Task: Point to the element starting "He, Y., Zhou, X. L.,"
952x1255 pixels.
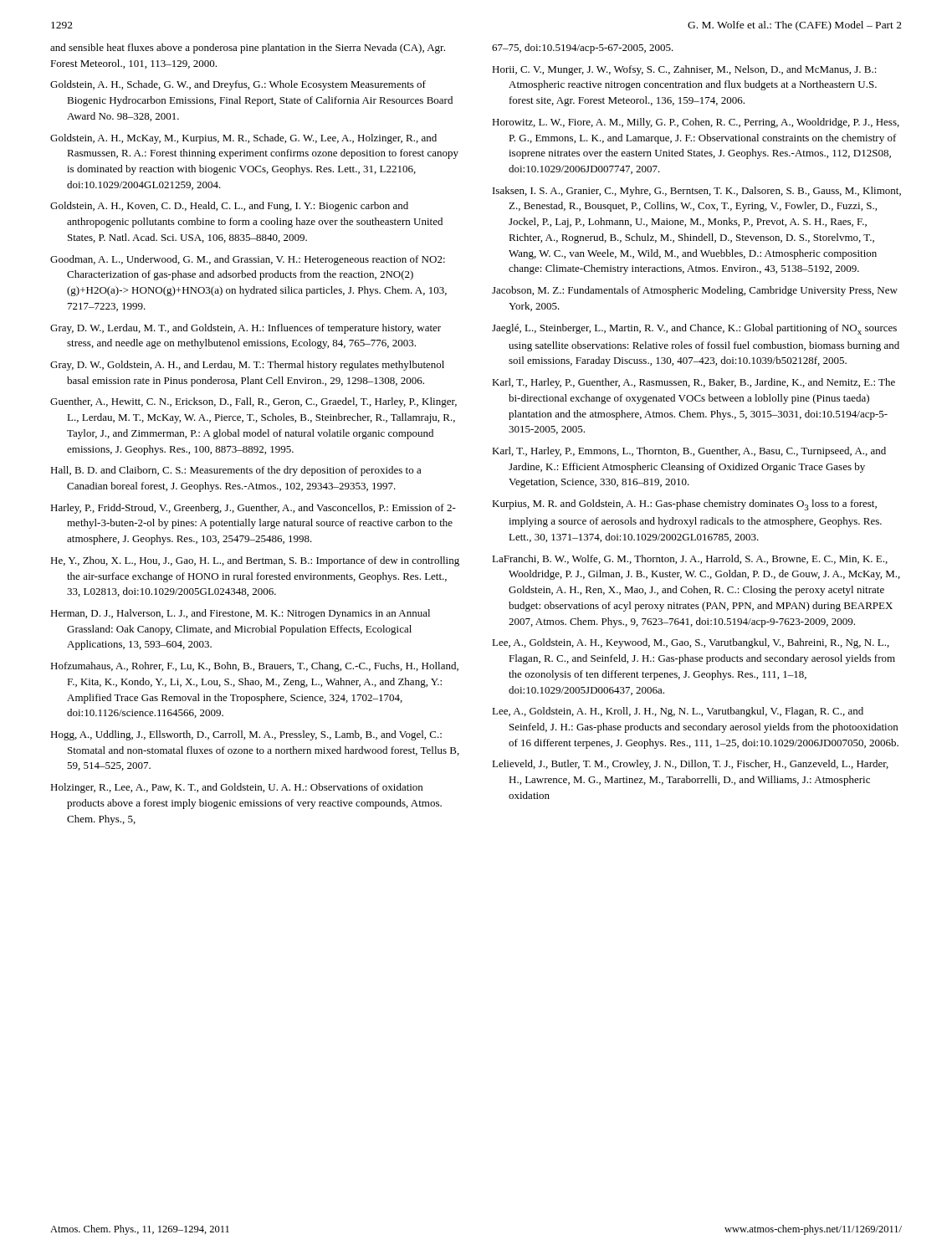Action: (x=255, y=576)
